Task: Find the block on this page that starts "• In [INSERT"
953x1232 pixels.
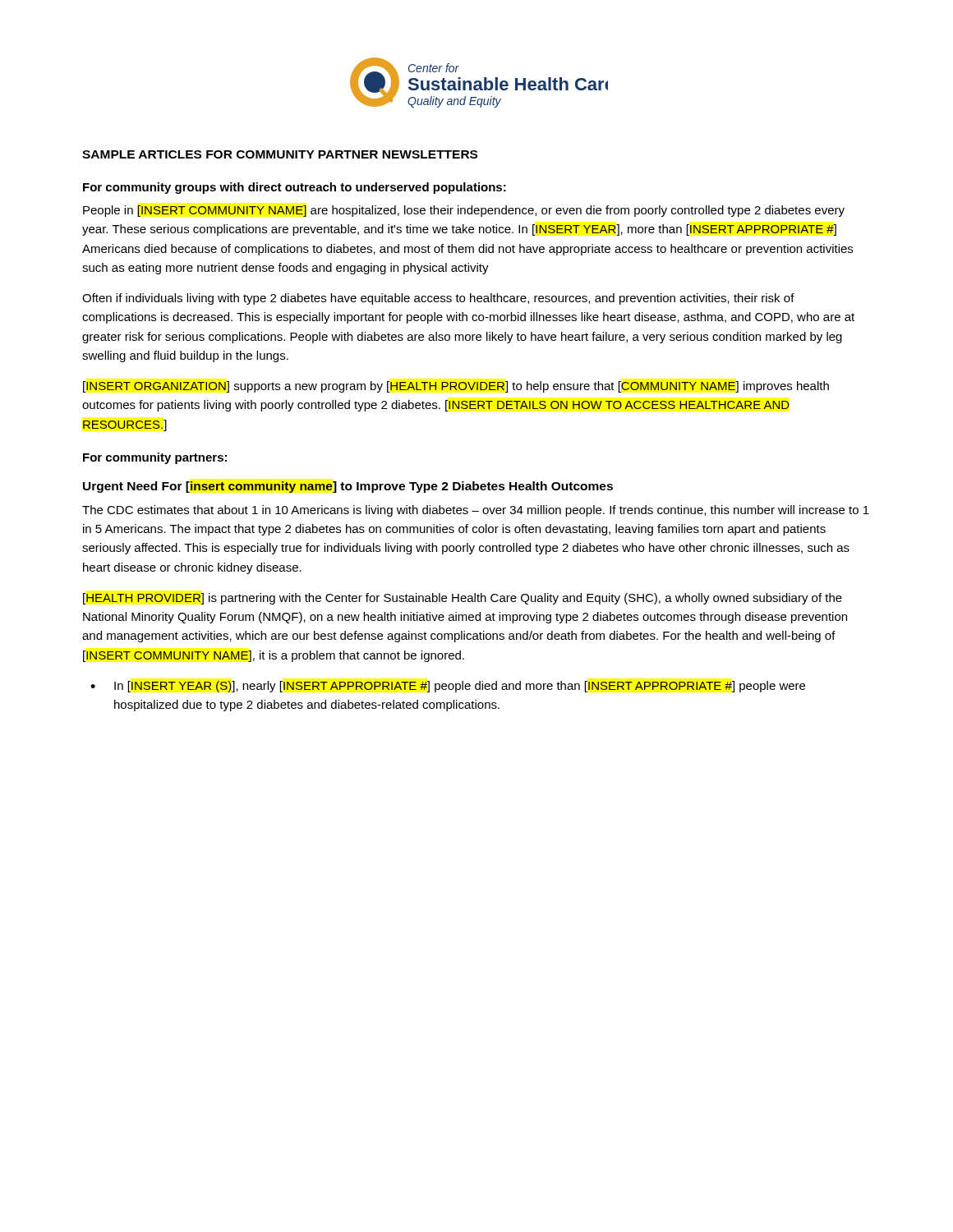Action: pos(476,695)
